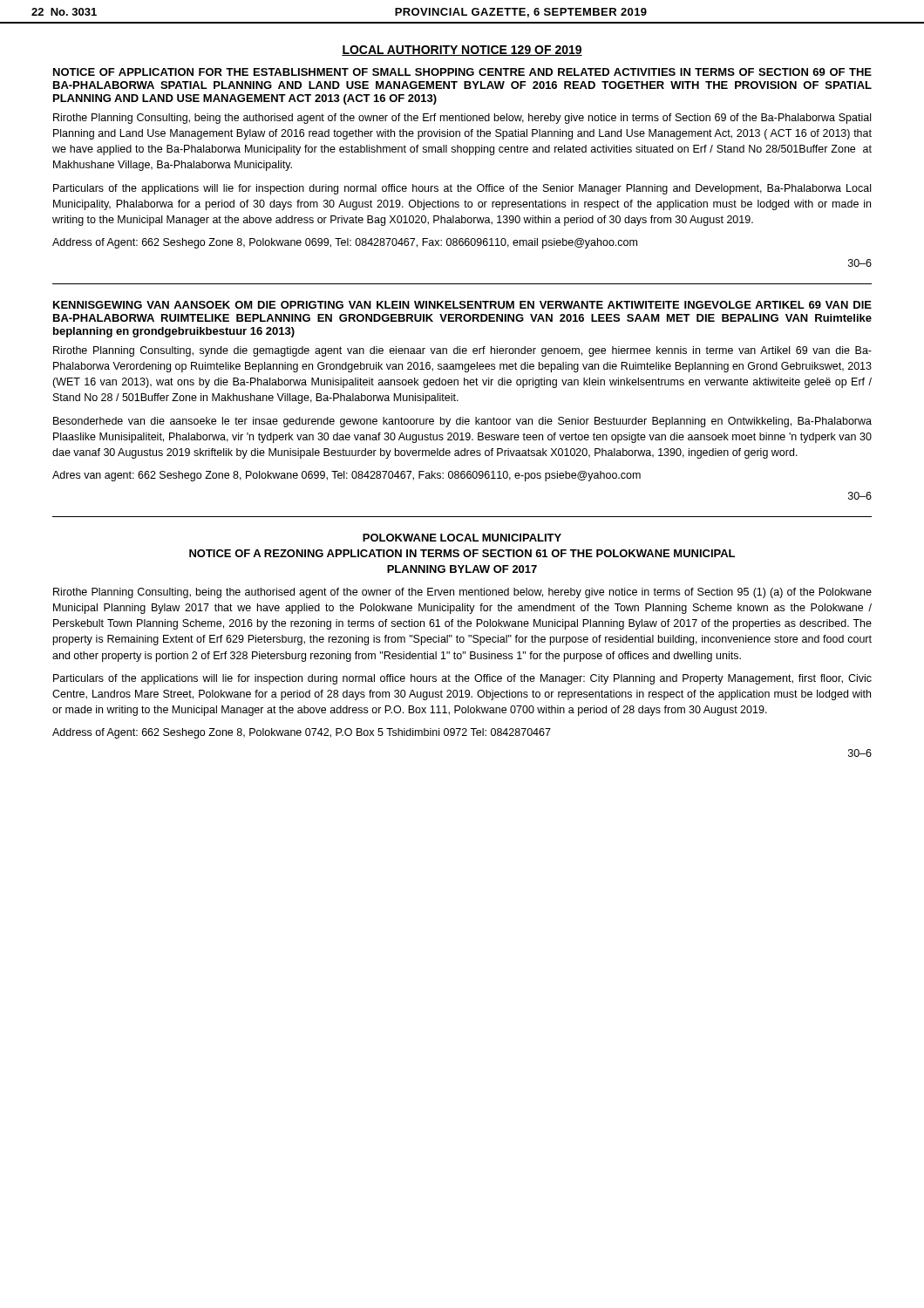
Task: Where is the section header that starts "NOTICE OF APPLICATION FOR THE ESTABLISHMENT"?
Action: pos(462,85)
